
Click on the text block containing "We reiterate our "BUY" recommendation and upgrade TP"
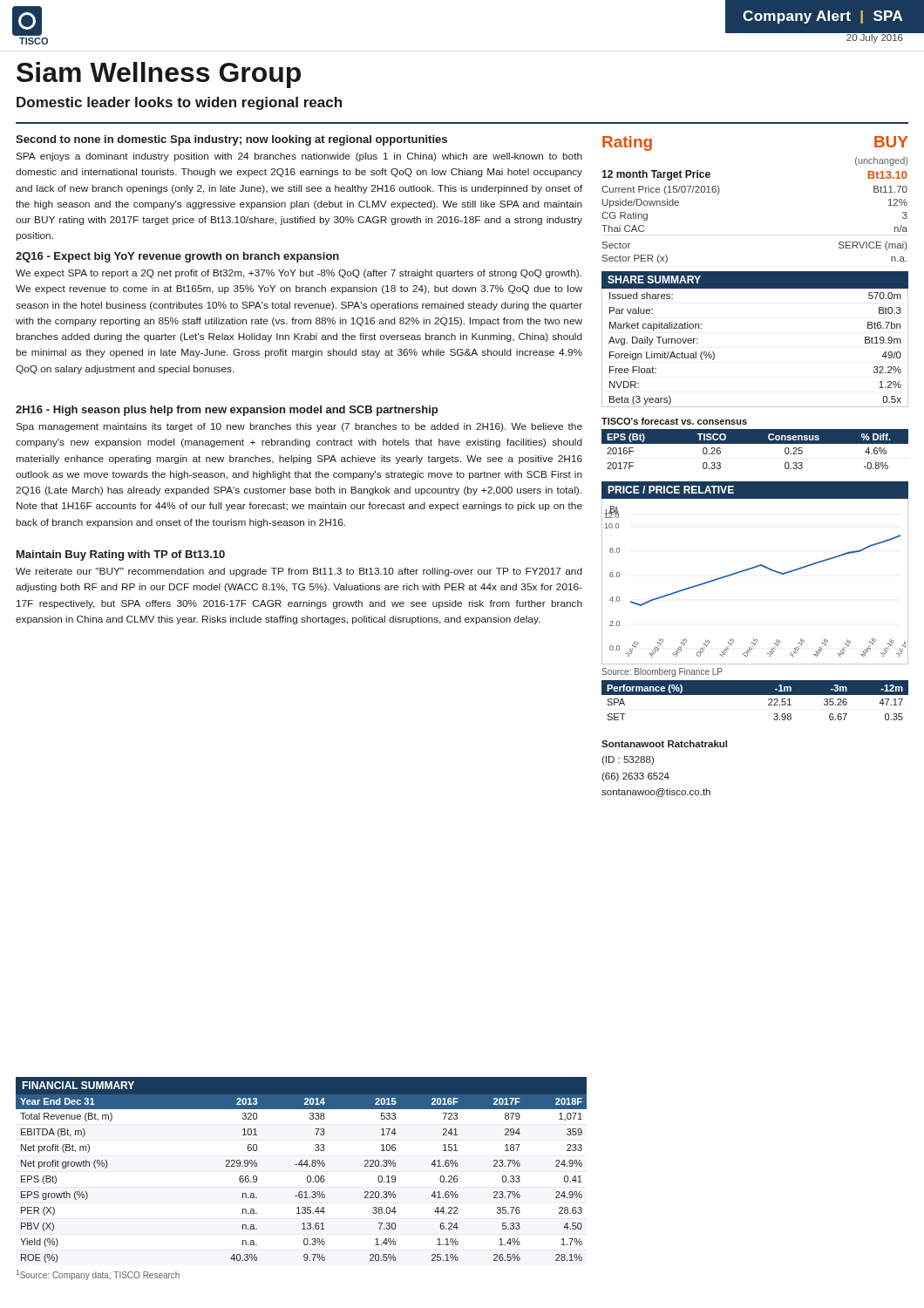(299, 595)
